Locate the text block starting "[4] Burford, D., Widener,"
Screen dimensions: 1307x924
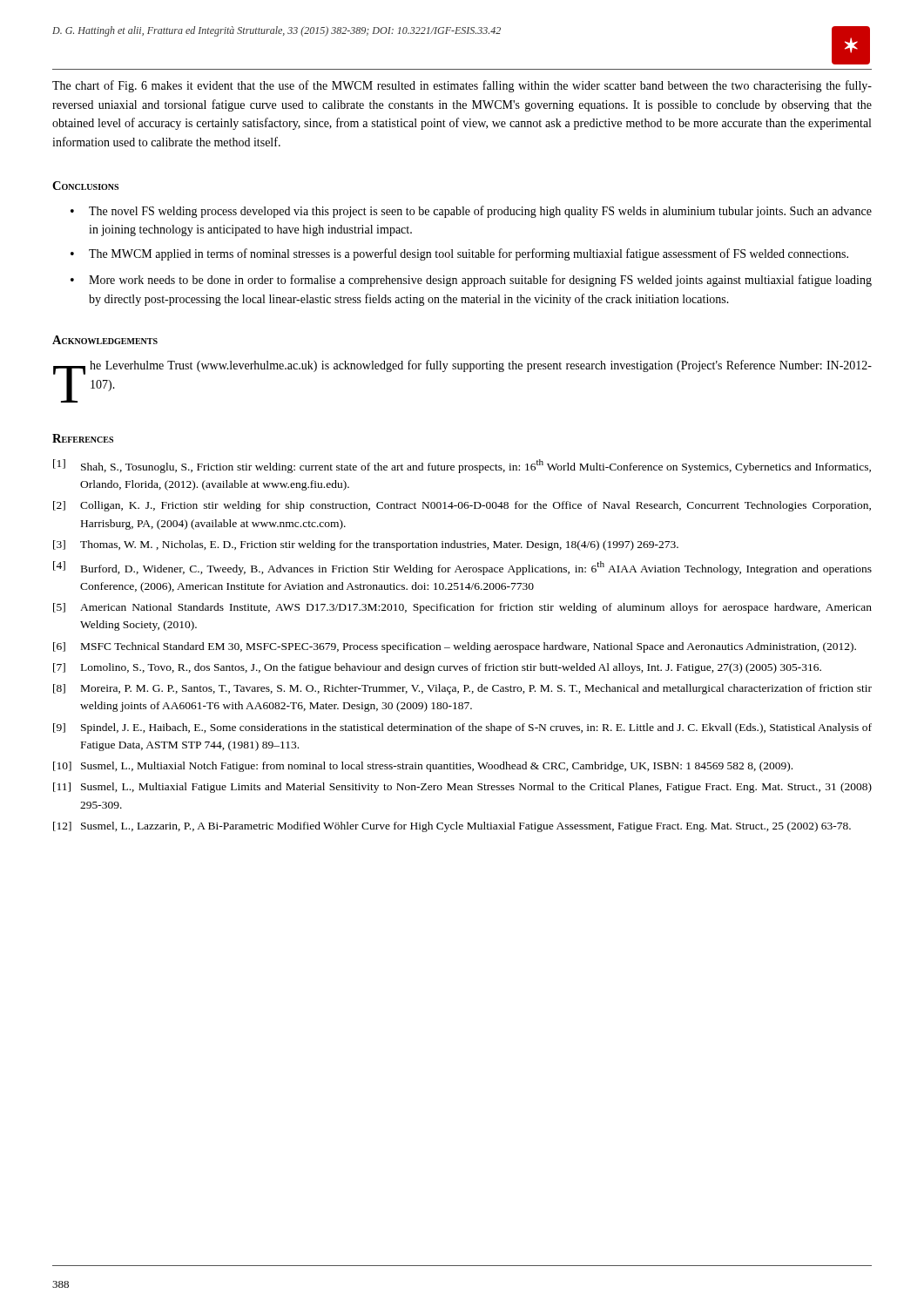pyautogui.click(x=462, y=576)
